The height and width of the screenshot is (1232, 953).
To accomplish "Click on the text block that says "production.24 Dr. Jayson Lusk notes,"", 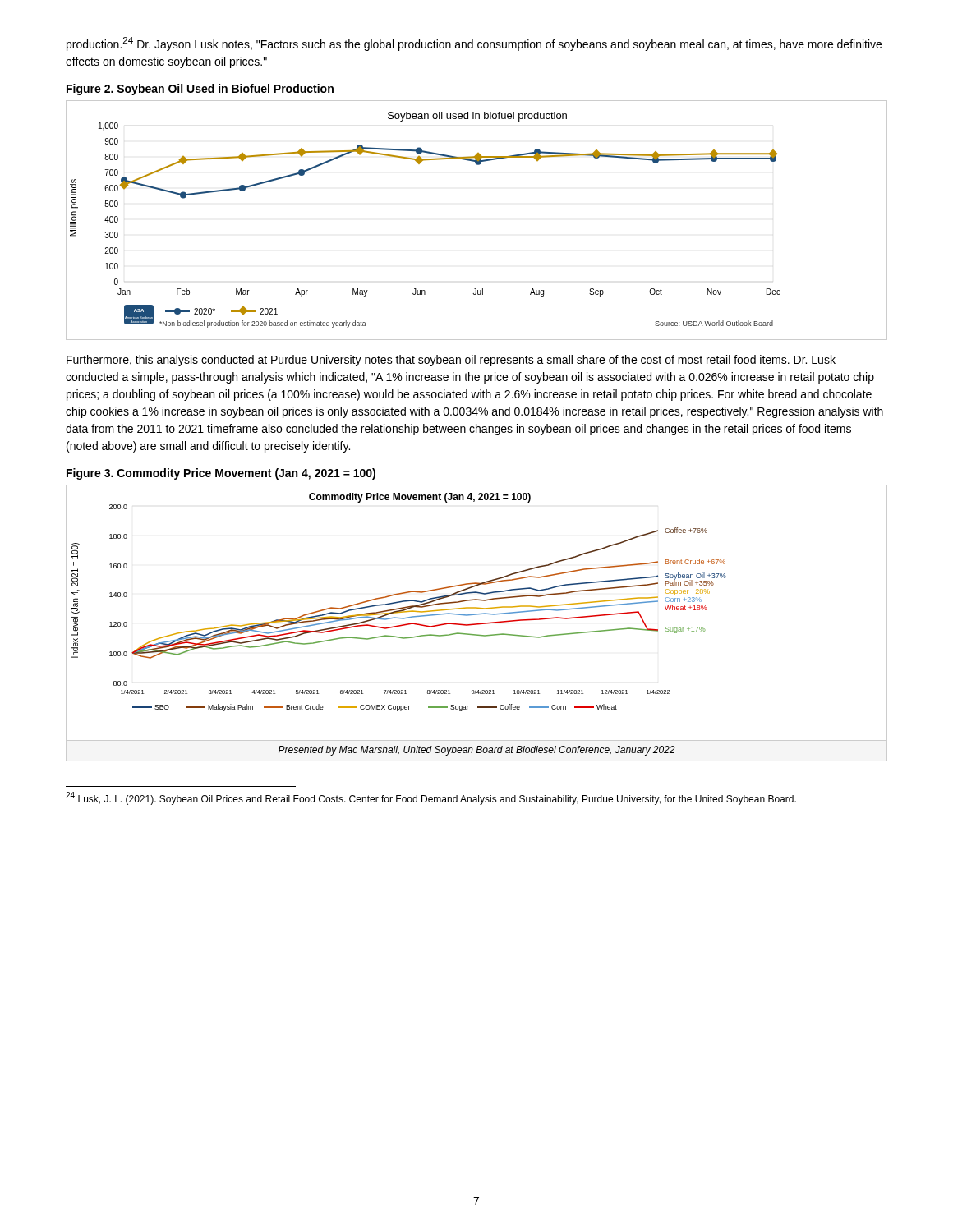I will tap(474, 51).
